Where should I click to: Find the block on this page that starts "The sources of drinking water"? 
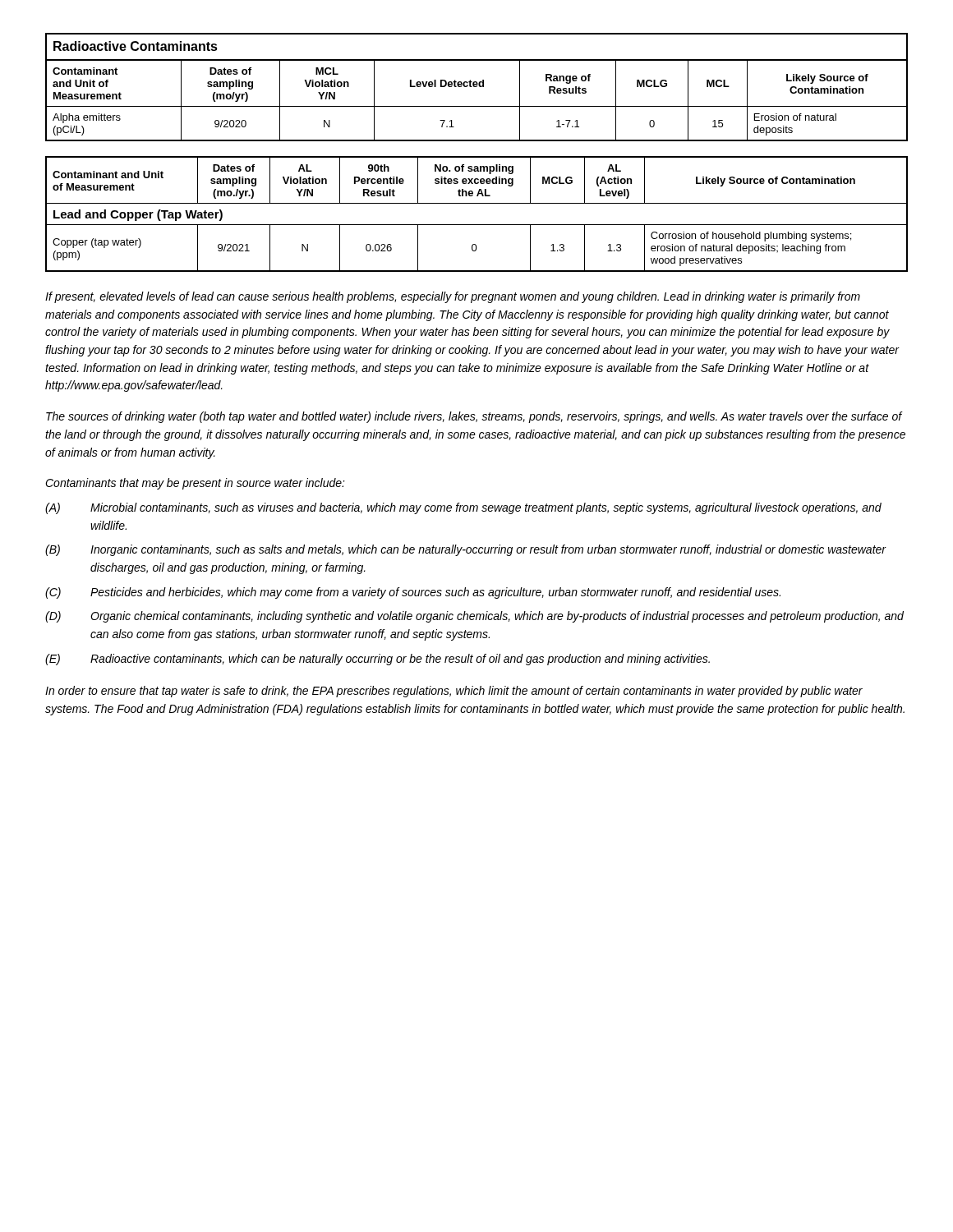(x=476, y=435)
